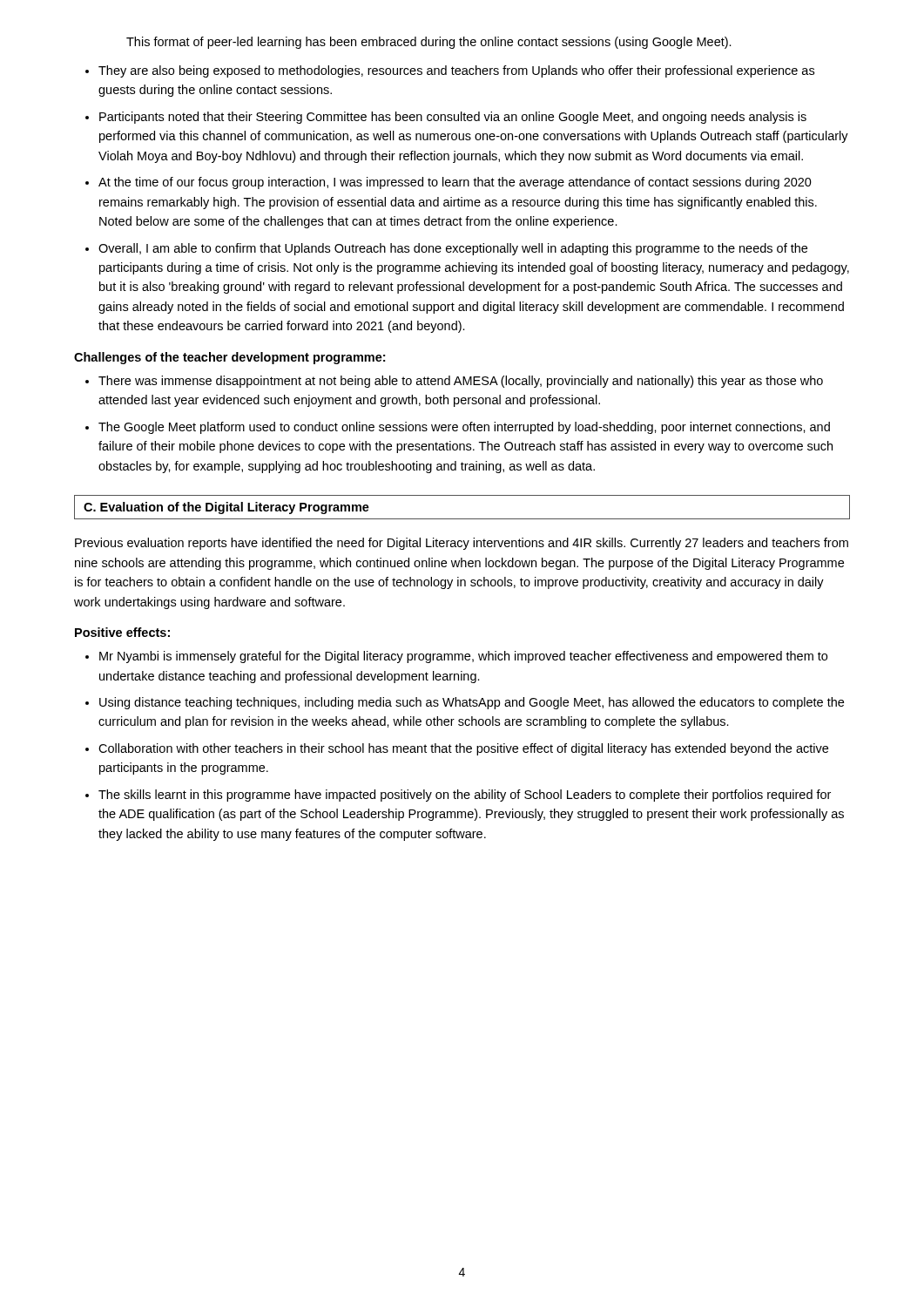Viewport: 924px width, 1307px height.
Task: Click on the list item that says "Mr Nyambi is"
Action: pos(463,666)
